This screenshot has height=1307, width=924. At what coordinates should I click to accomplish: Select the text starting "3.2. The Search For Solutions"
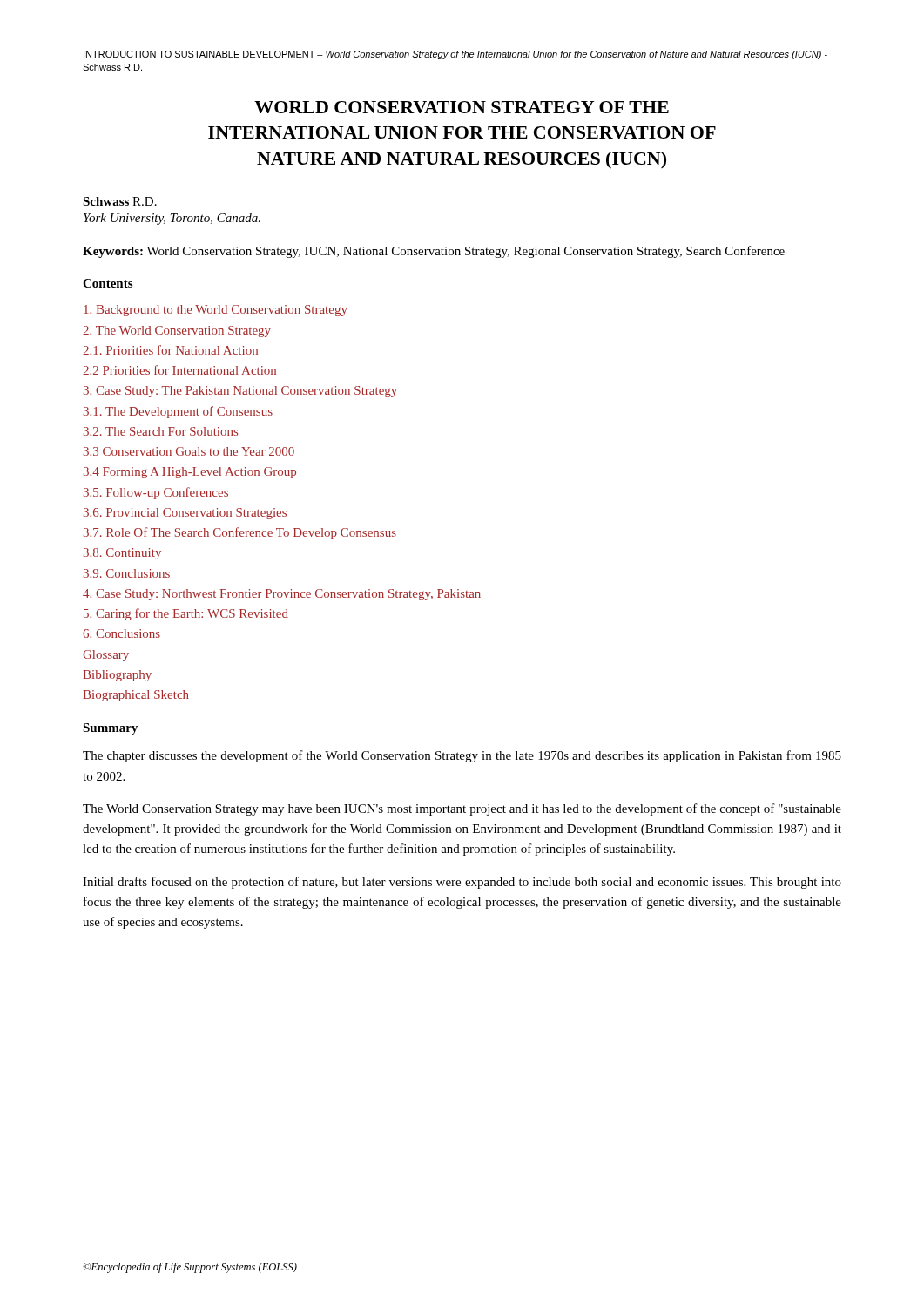pyautogui.click(x=161, y=431)
